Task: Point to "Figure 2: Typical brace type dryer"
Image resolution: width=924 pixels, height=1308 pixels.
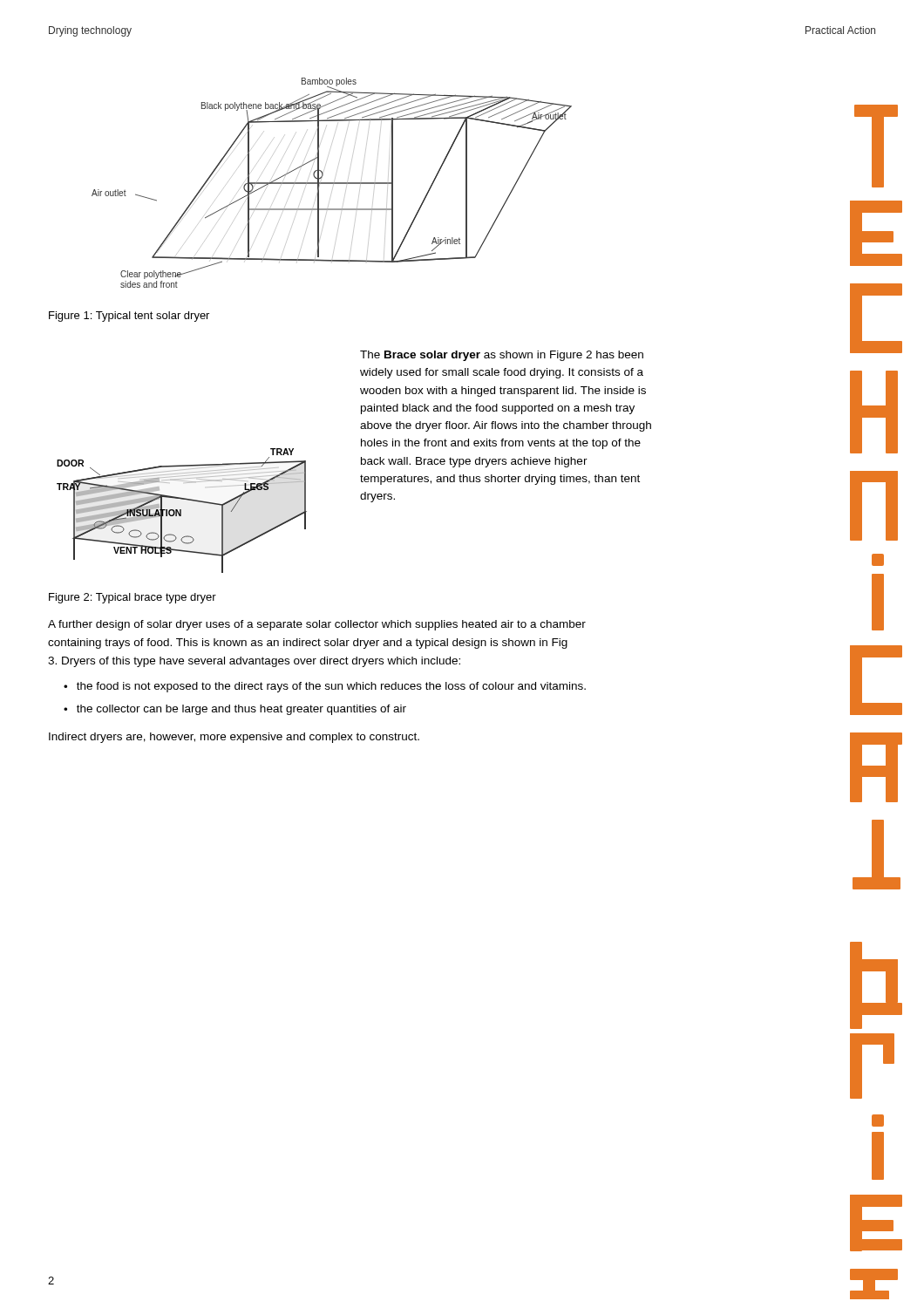Action: 132,597
